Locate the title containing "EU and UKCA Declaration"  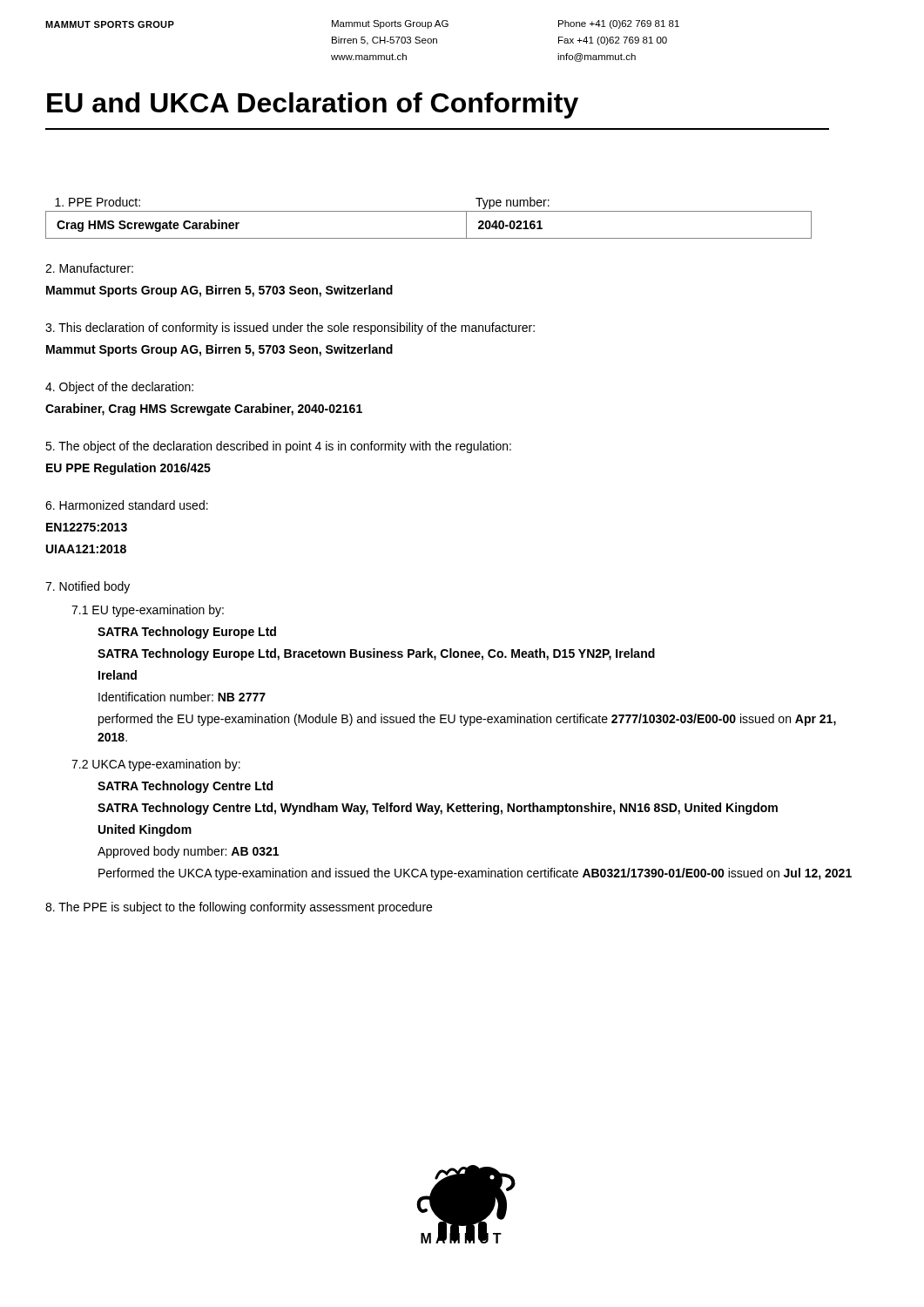click(437, 108)
